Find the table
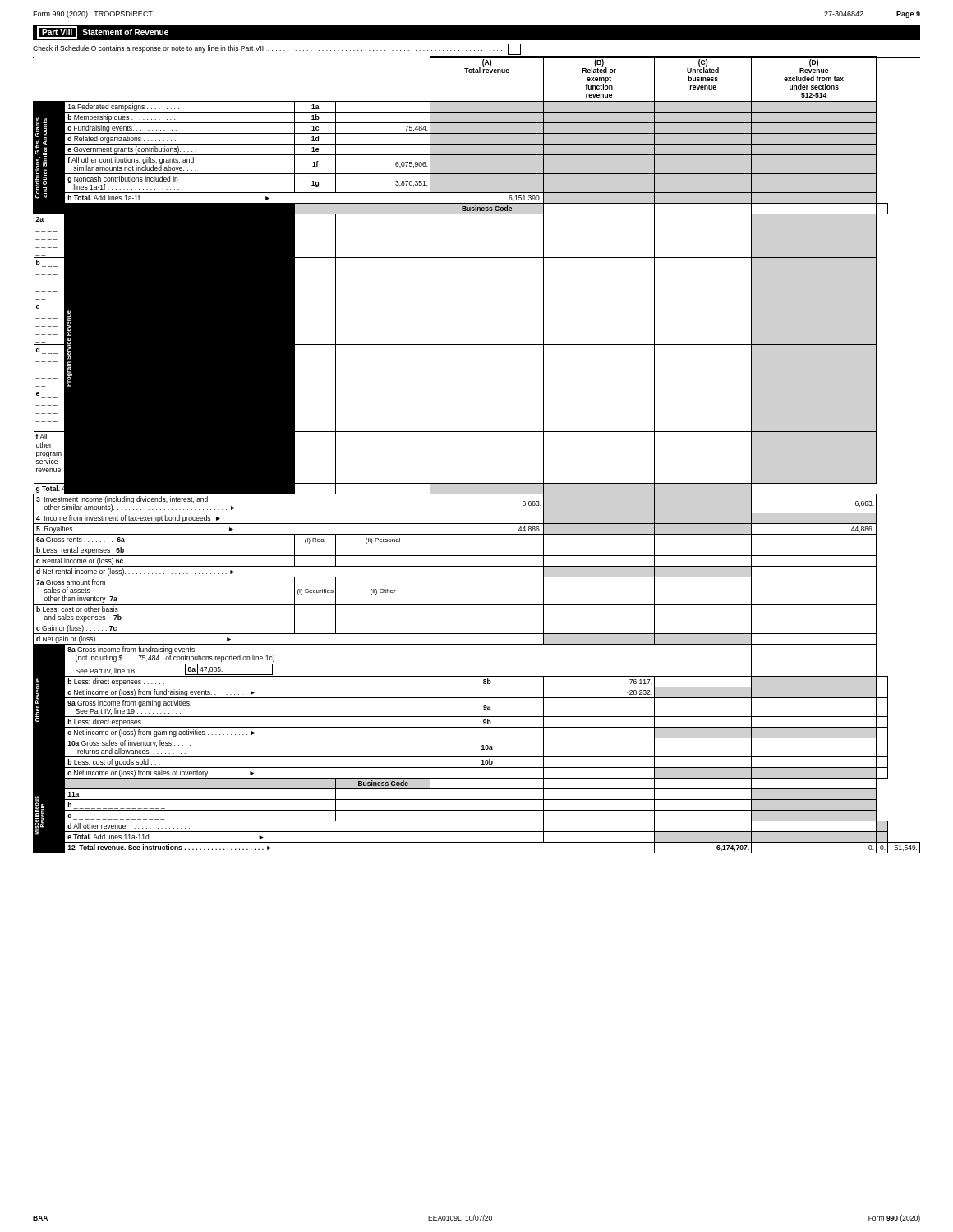Image resolution: width=953 pixels, height=1232 pixels. pyautogui.click(x=476, y=455)
